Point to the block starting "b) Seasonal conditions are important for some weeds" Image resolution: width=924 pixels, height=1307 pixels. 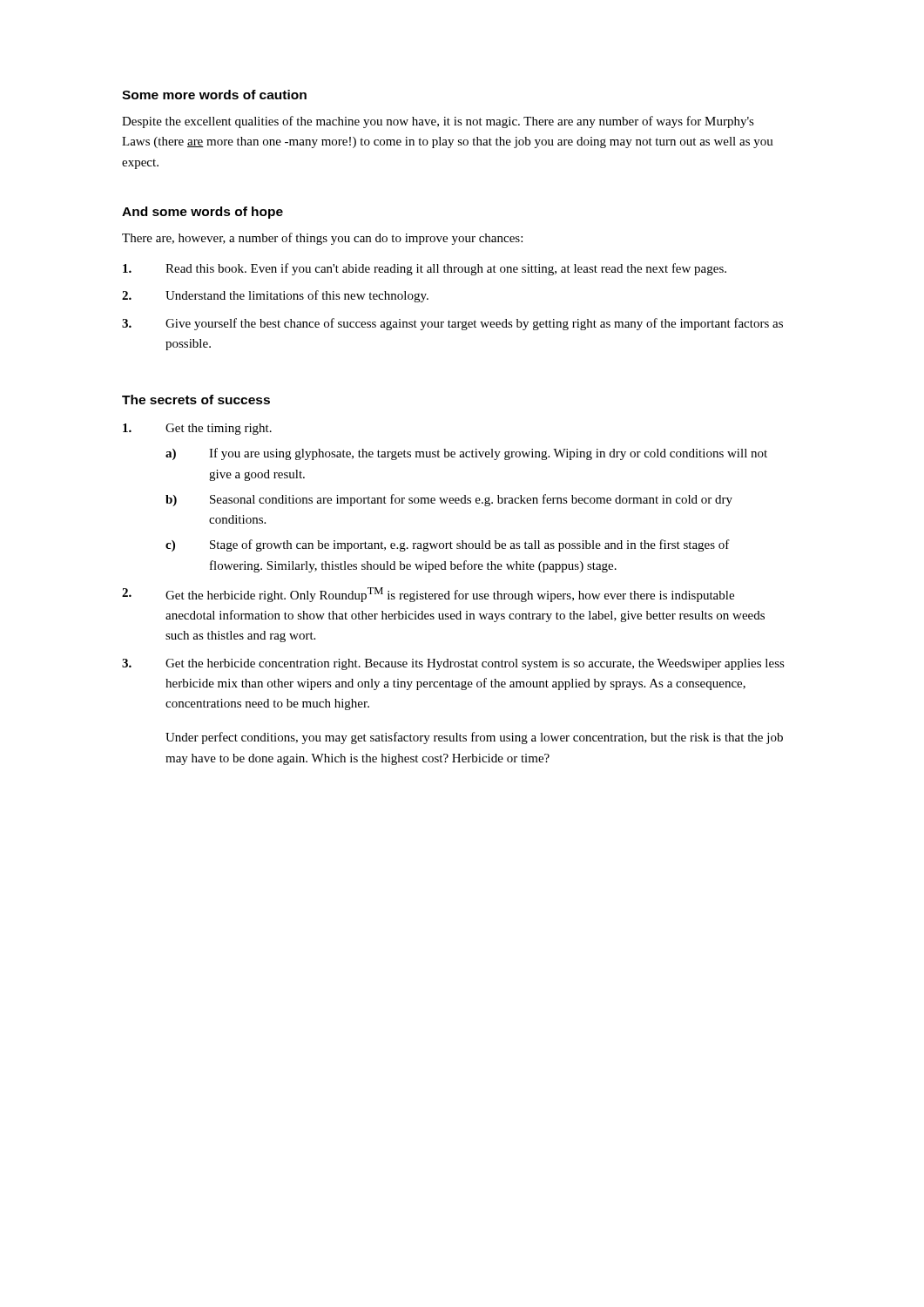point(475,510)
